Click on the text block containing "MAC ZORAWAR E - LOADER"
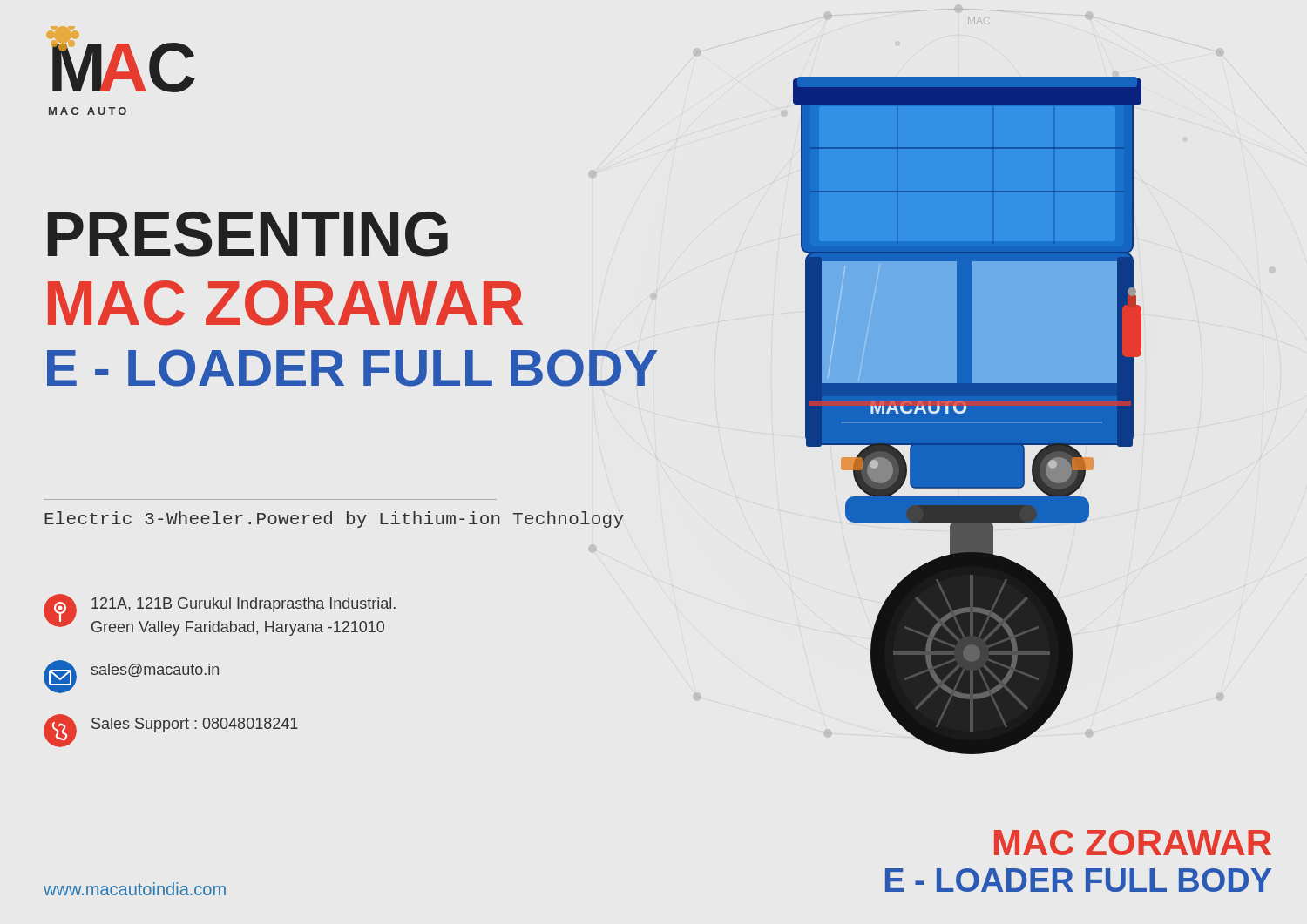This screenshot has width=1307, height=924. click(1077, 861)
